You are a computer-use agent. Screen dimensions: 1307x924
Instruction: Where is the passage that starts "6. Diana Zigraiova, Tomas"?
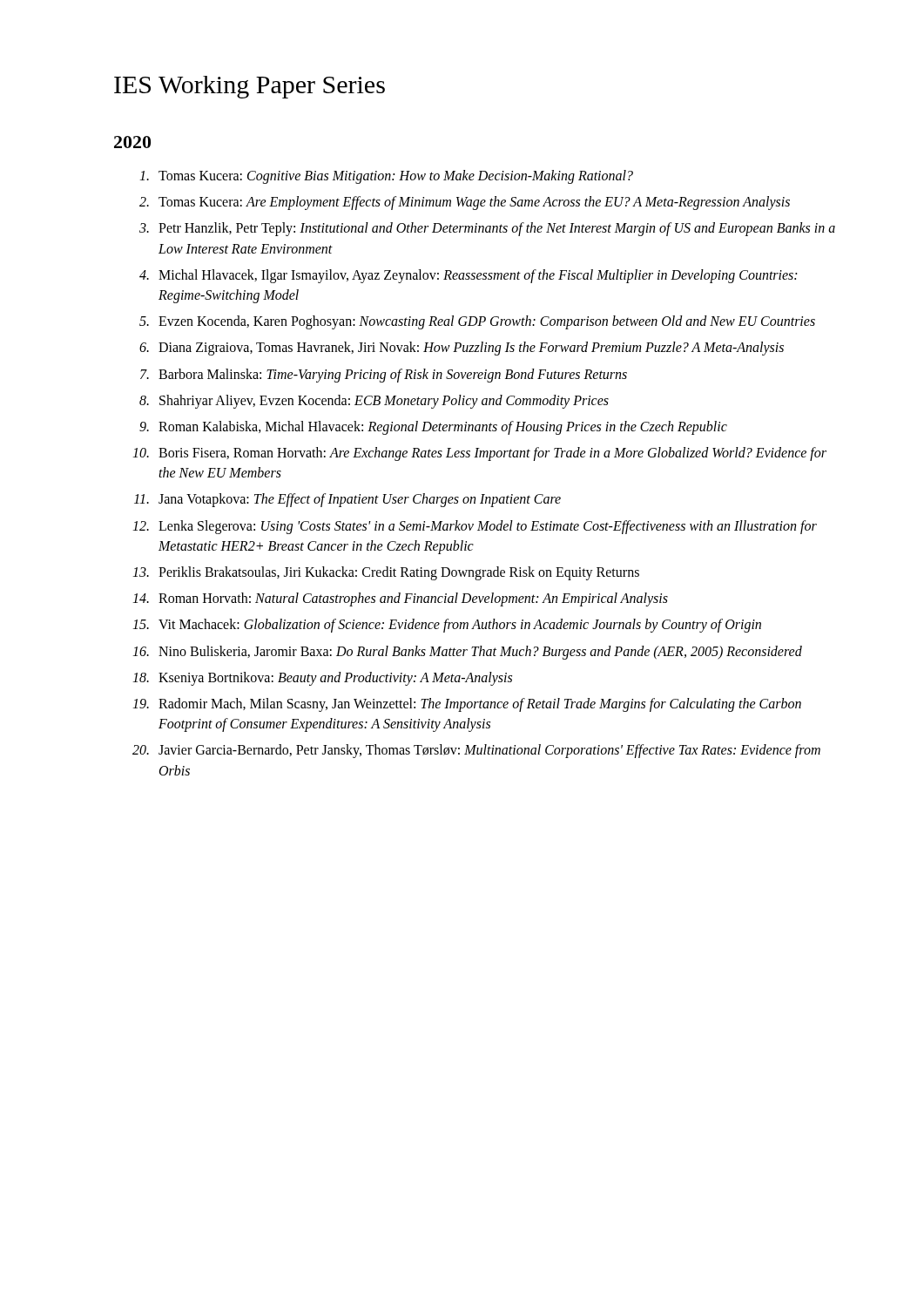479,348
